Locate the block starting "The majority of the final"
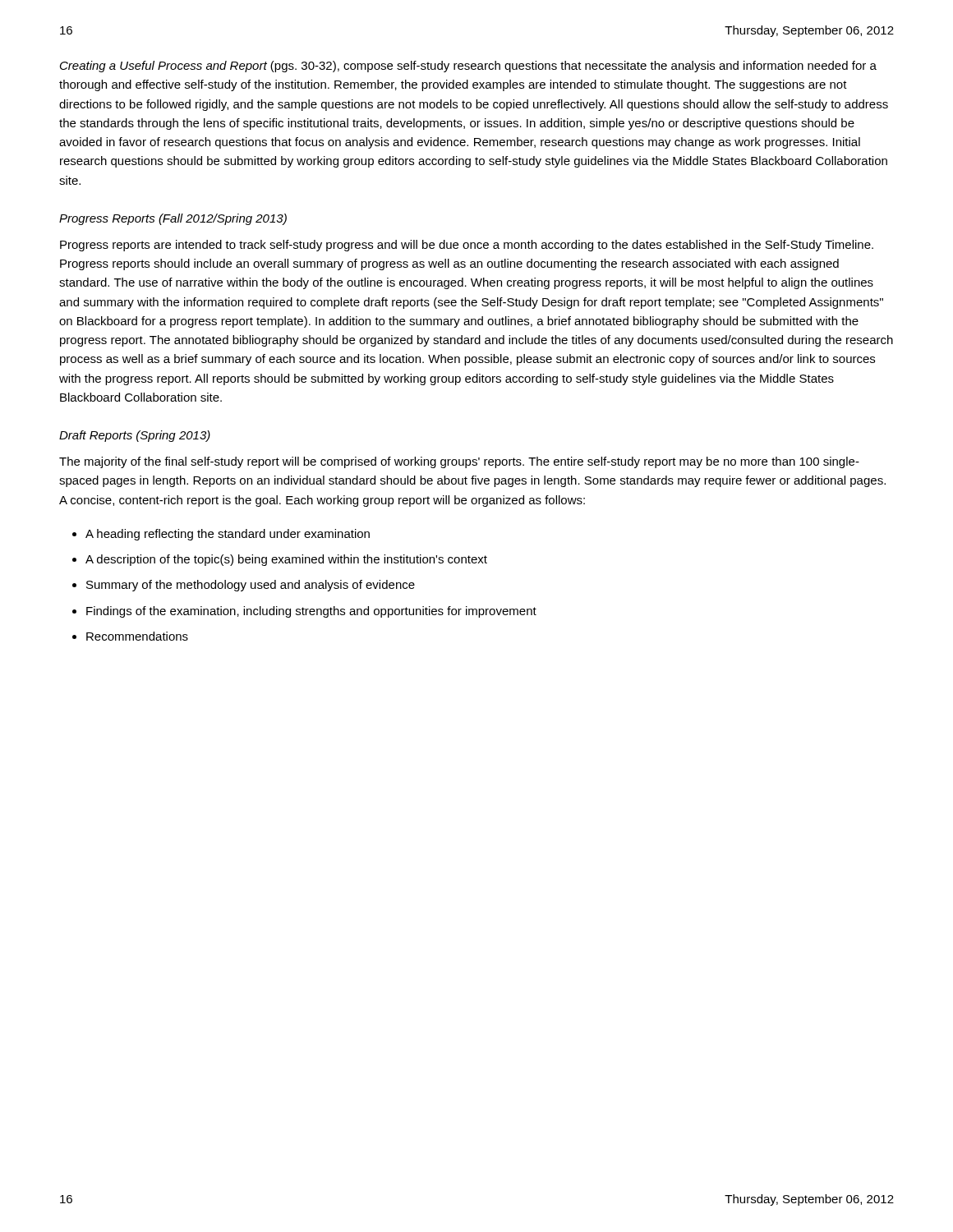 (x=473, y=480)
